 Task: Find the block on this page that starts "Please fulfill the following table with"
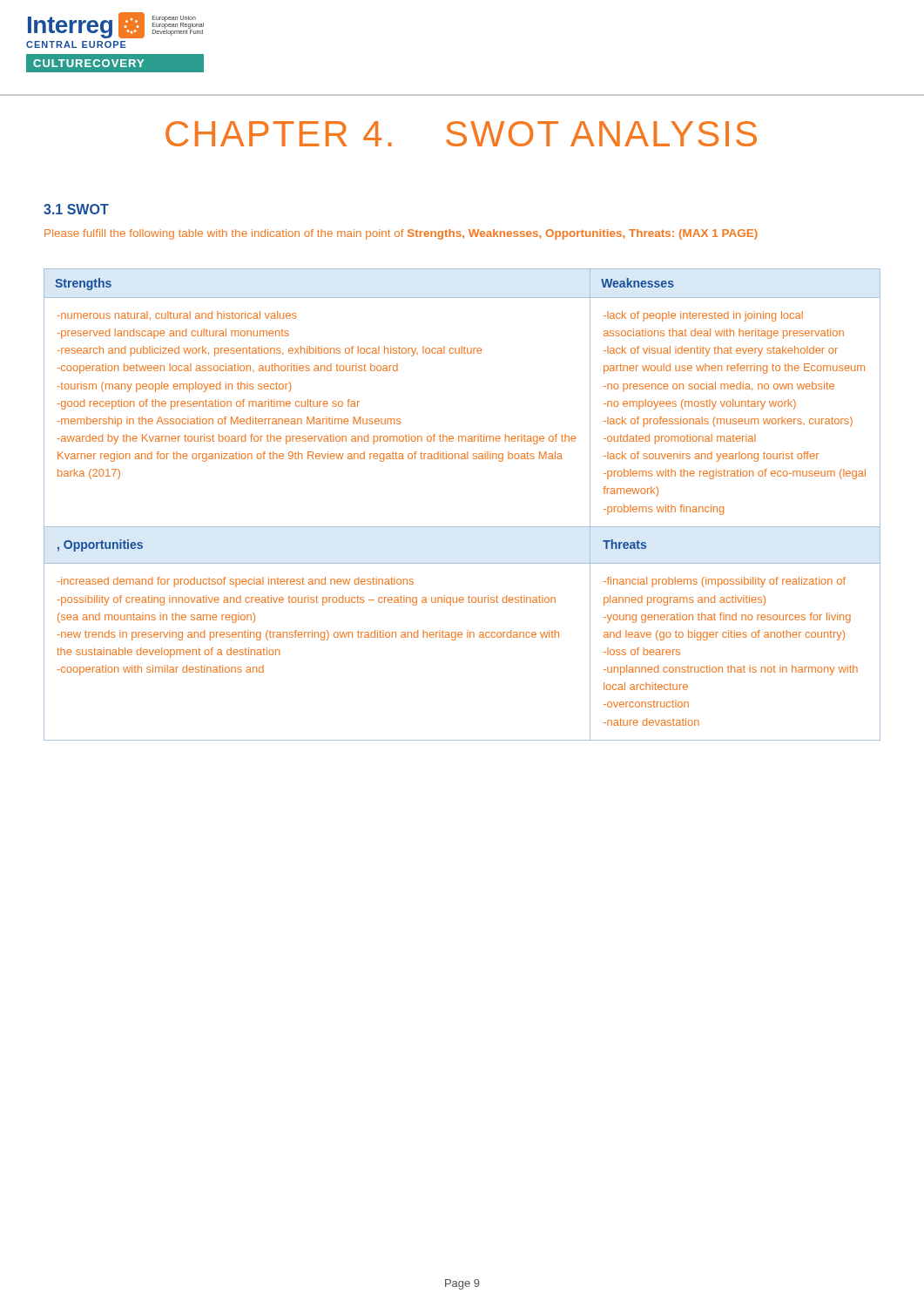[x=401, y=233]
